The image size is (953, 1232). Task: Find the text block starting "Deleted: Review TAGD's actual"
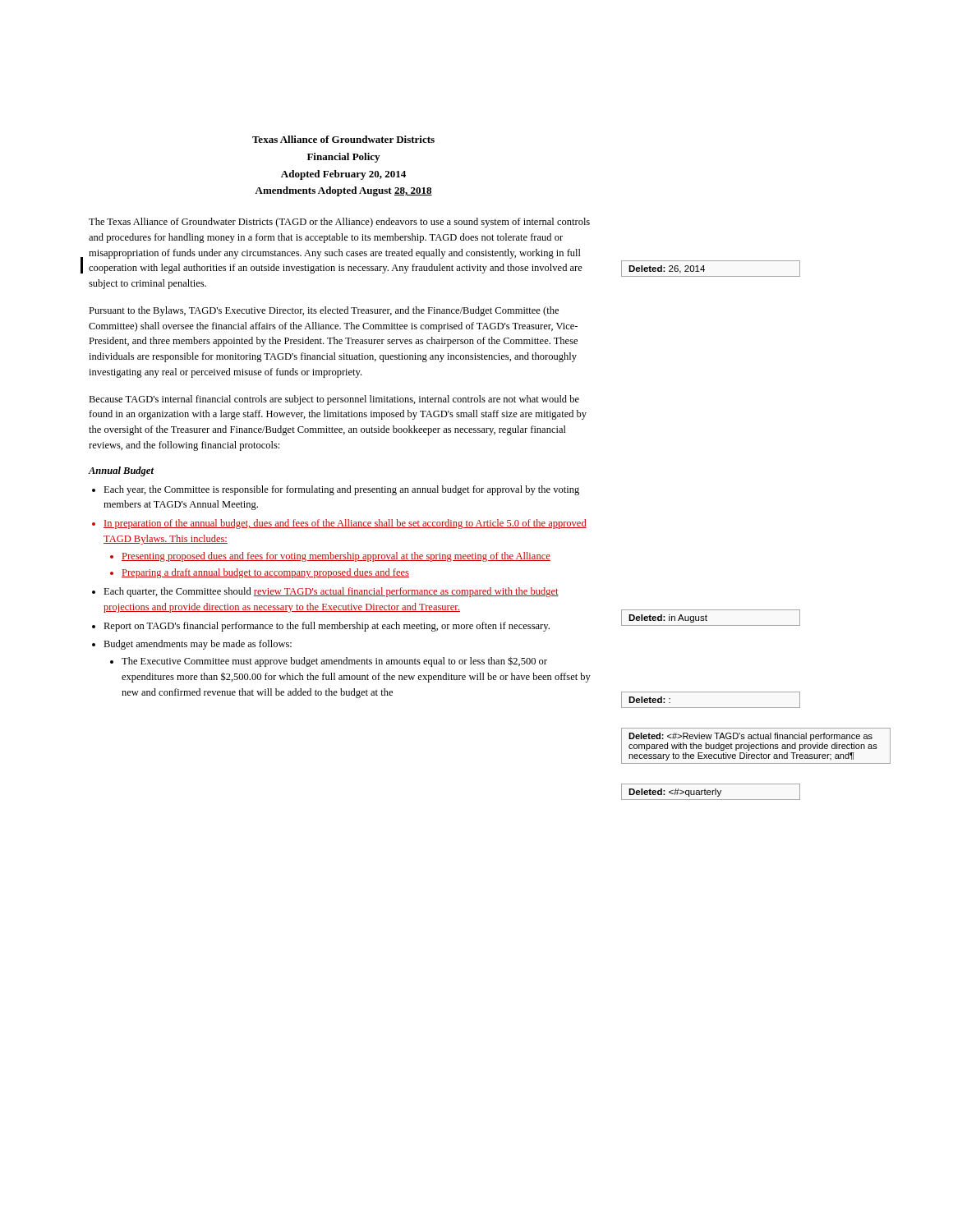click(x=756, y=746)
